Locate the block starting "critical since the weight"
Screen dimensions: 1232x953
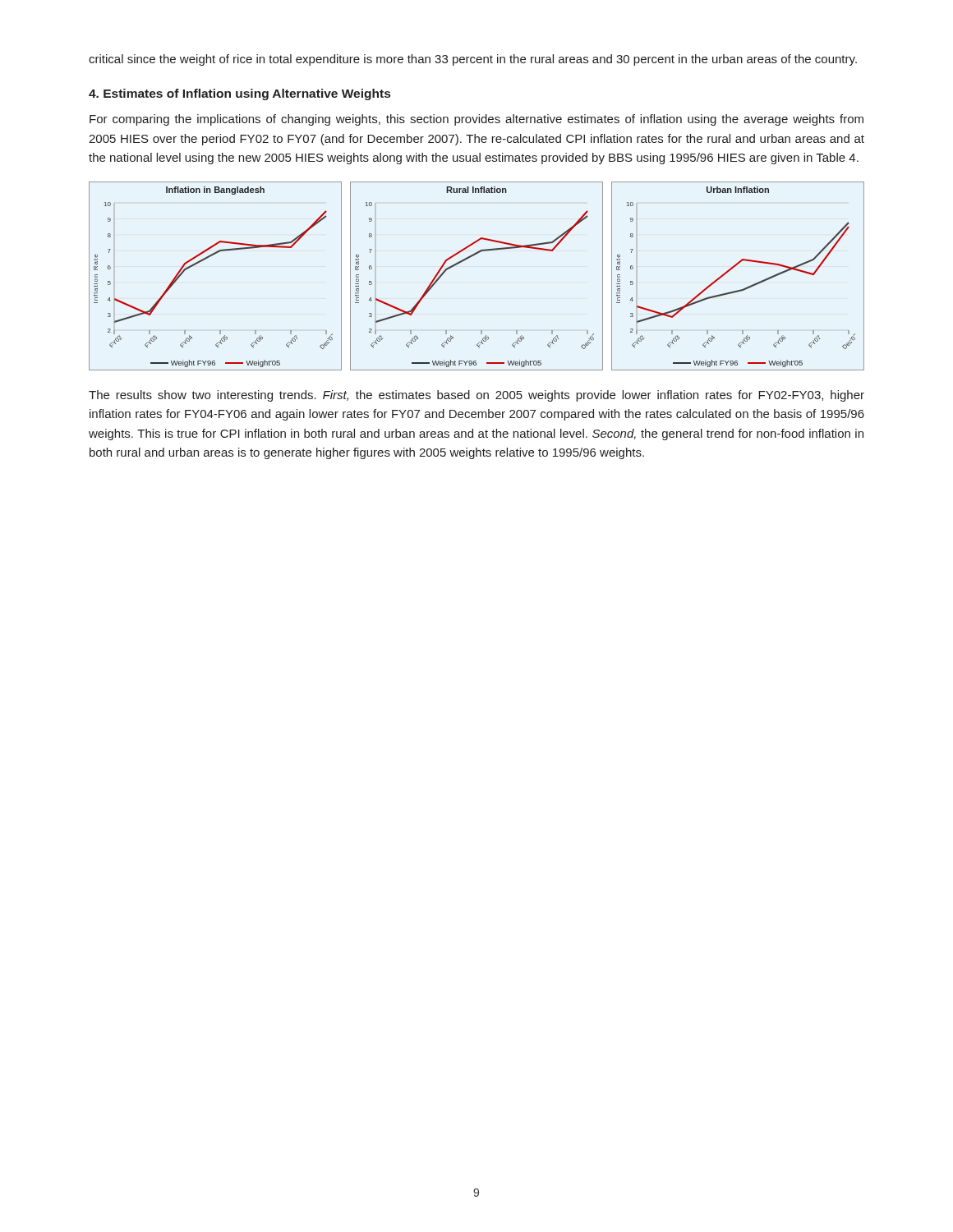pos(473,59)
